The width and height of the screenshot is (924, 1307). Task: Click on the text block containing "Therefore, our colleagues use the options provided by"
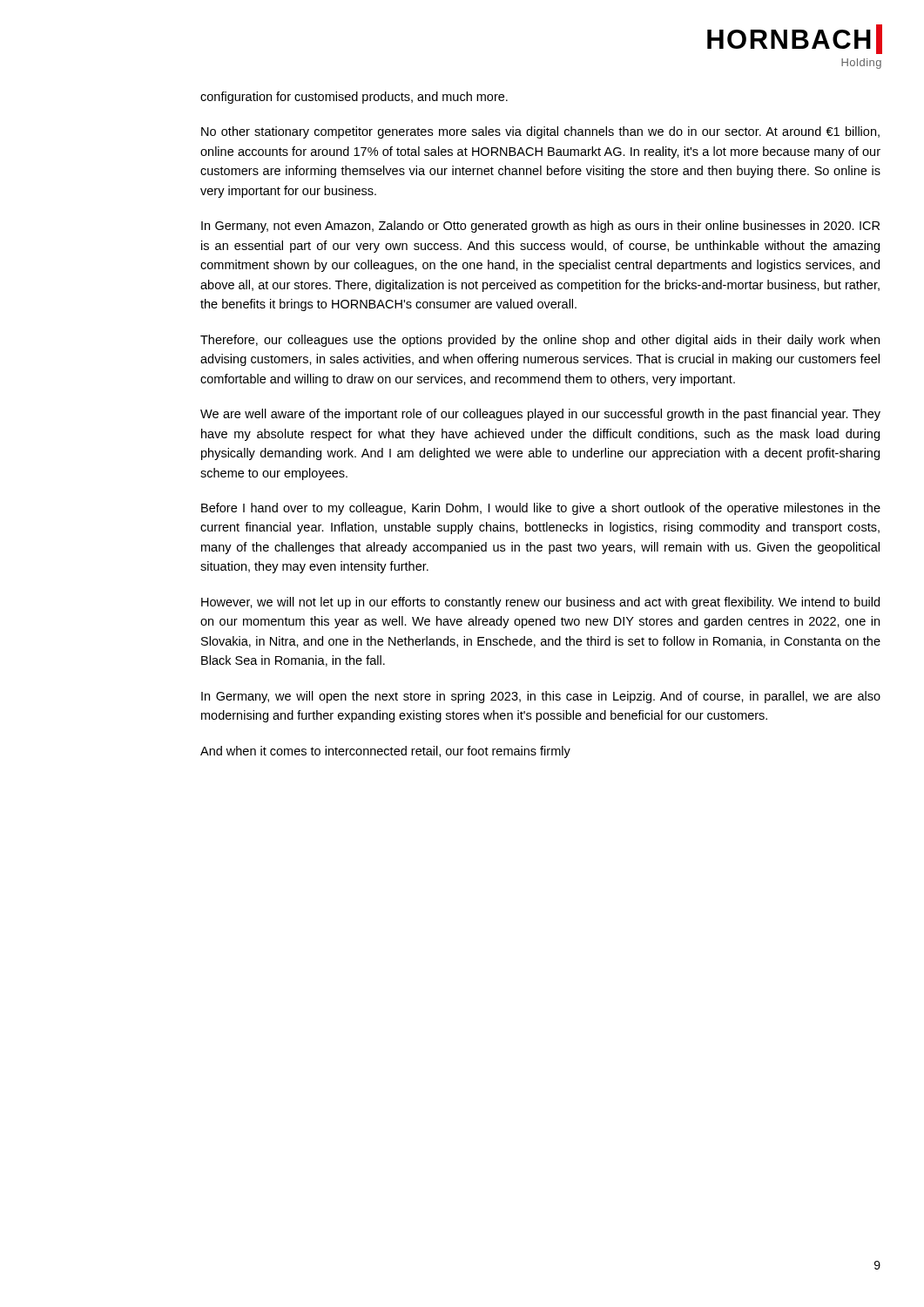click(540, 359)
